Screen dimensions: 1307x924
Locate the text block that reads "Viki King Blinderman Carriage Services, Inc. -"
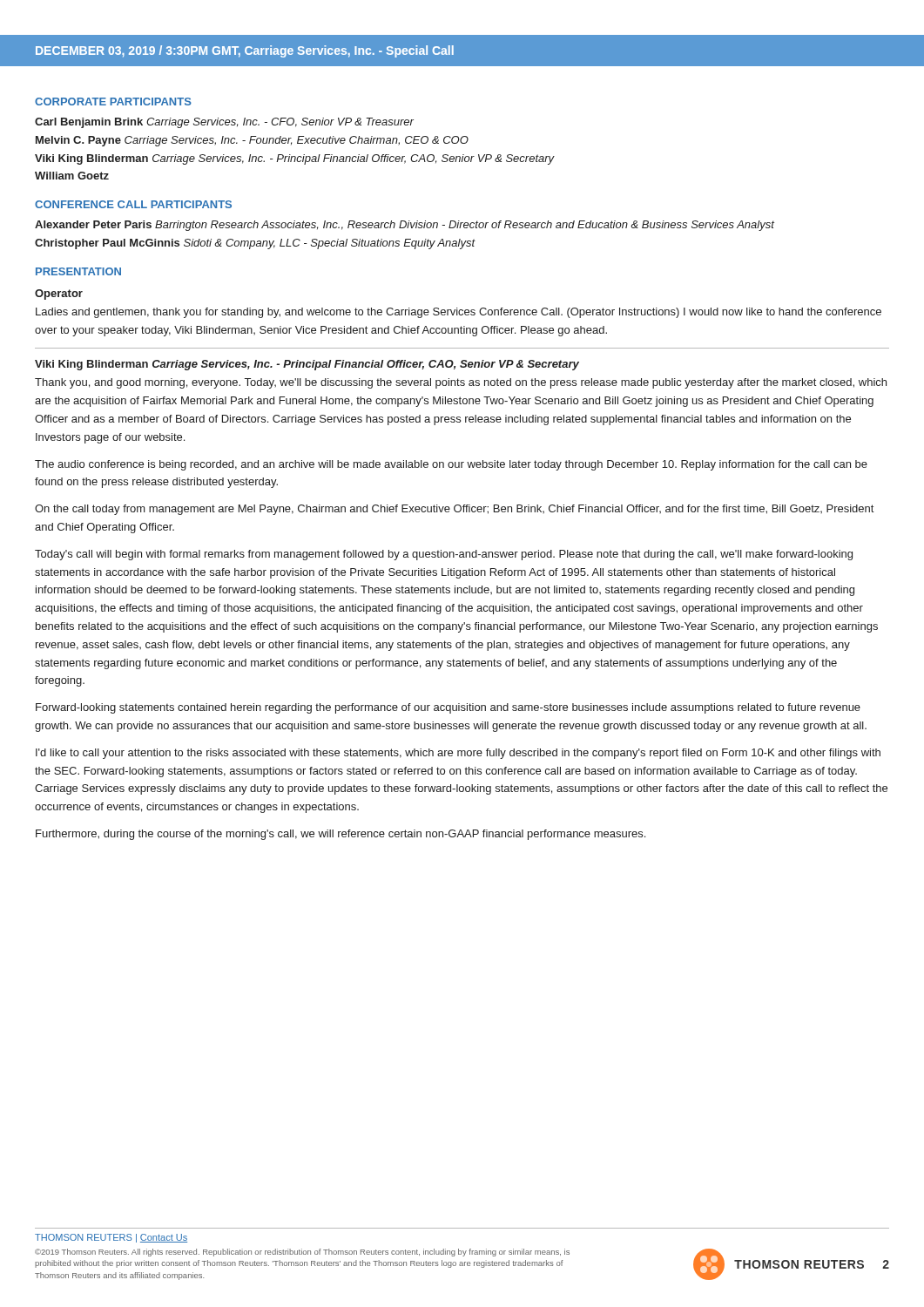click(307, 364)
